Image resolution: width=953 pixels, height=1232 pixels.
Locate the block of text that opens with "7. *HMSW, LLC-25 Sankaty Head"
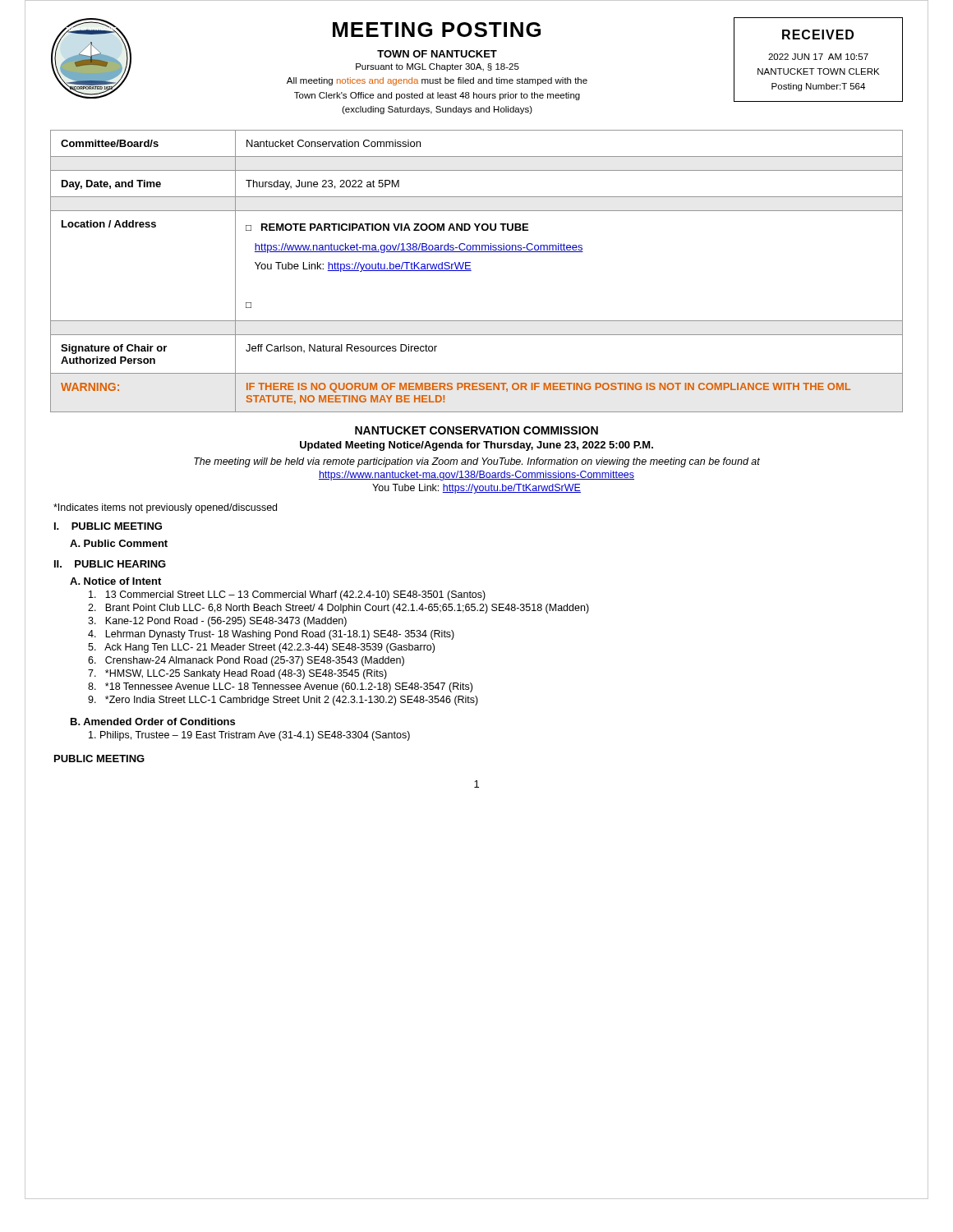pyautogui.click(x=237, y=674)
